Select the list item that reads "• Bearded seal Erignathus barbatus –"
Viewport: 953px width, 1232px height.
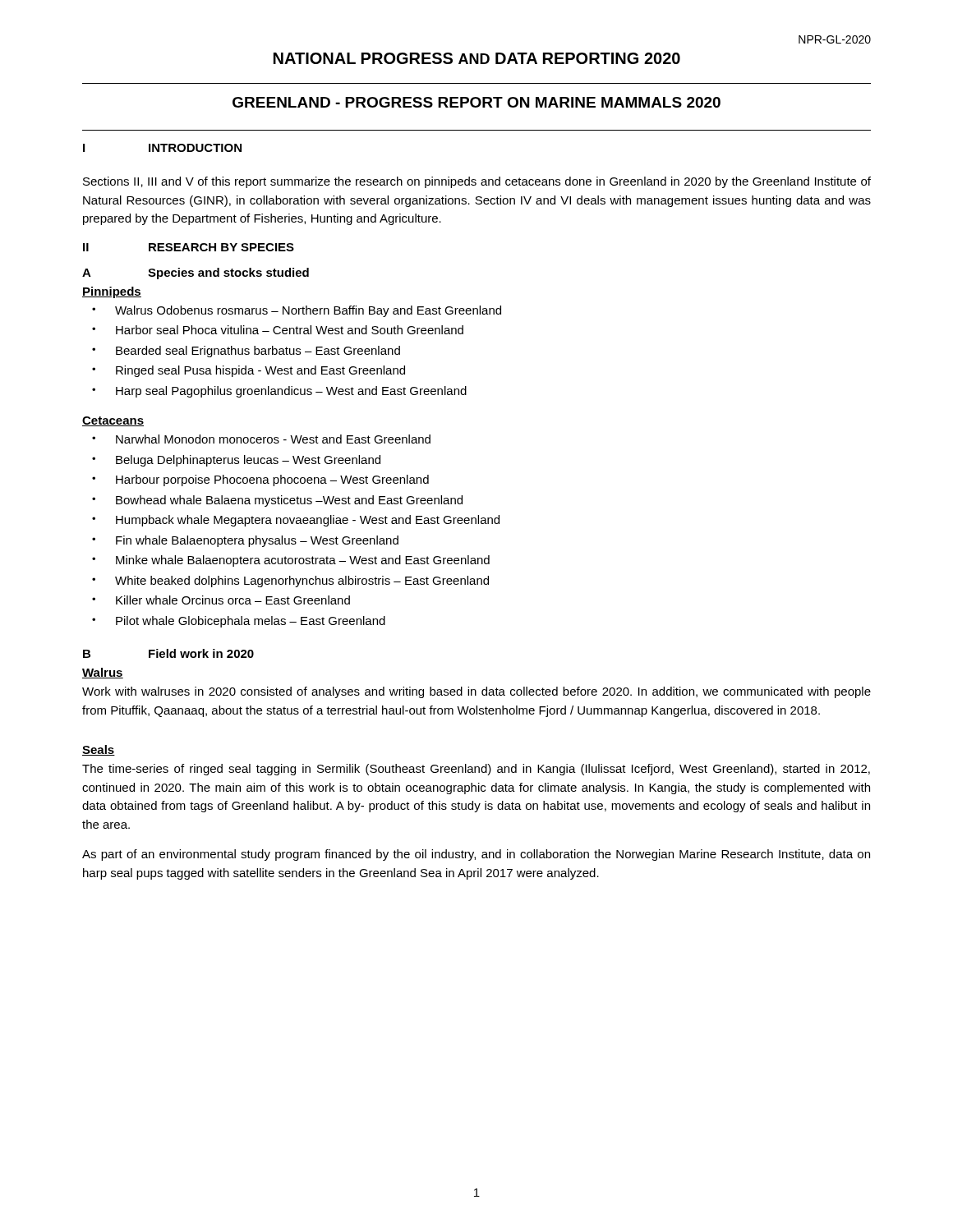pyautogui.click(x=246, y=352)
